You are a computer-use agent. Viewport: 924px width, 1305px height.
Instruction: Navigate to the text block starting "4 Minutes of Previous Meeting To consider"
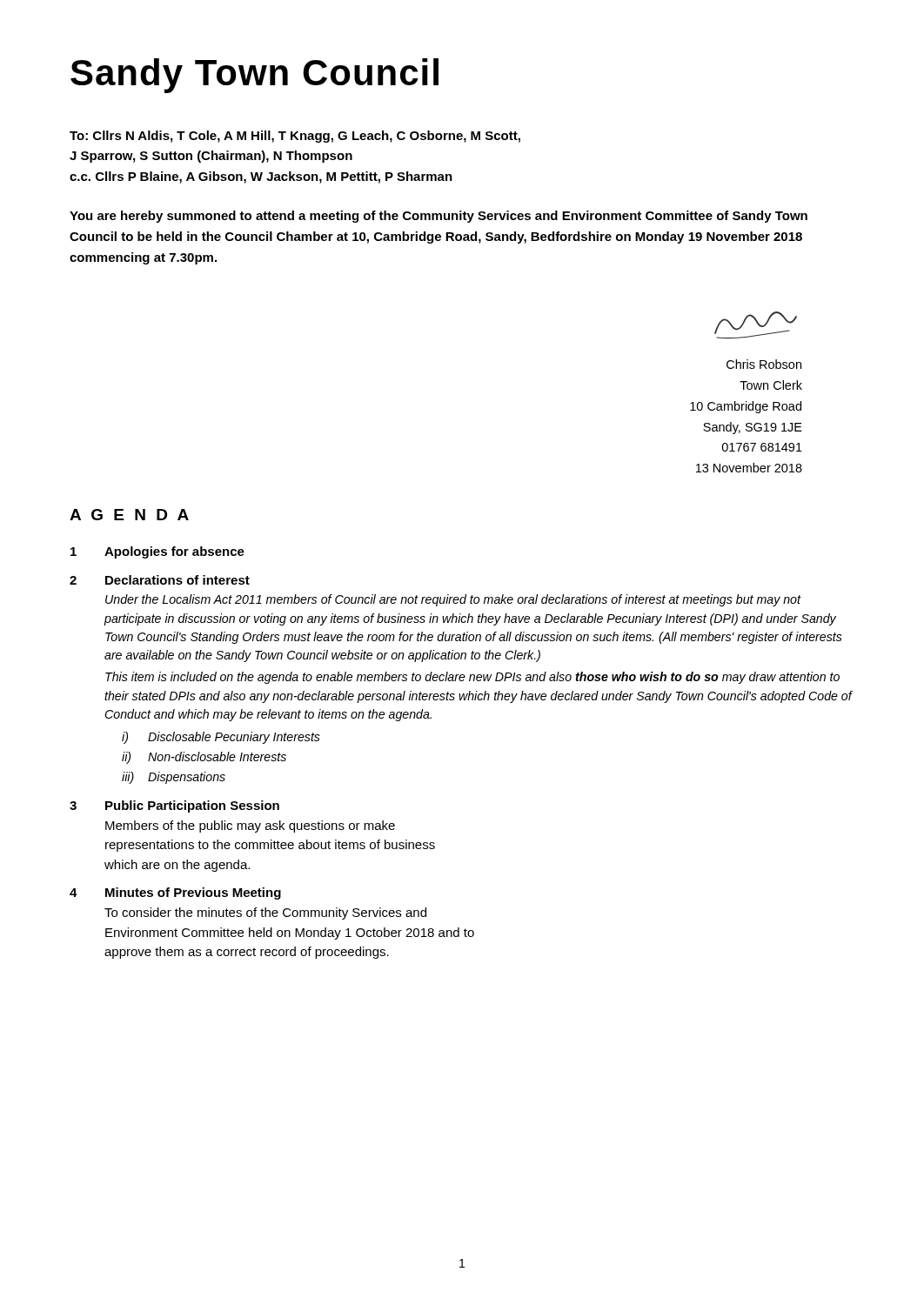coord(462,923)
